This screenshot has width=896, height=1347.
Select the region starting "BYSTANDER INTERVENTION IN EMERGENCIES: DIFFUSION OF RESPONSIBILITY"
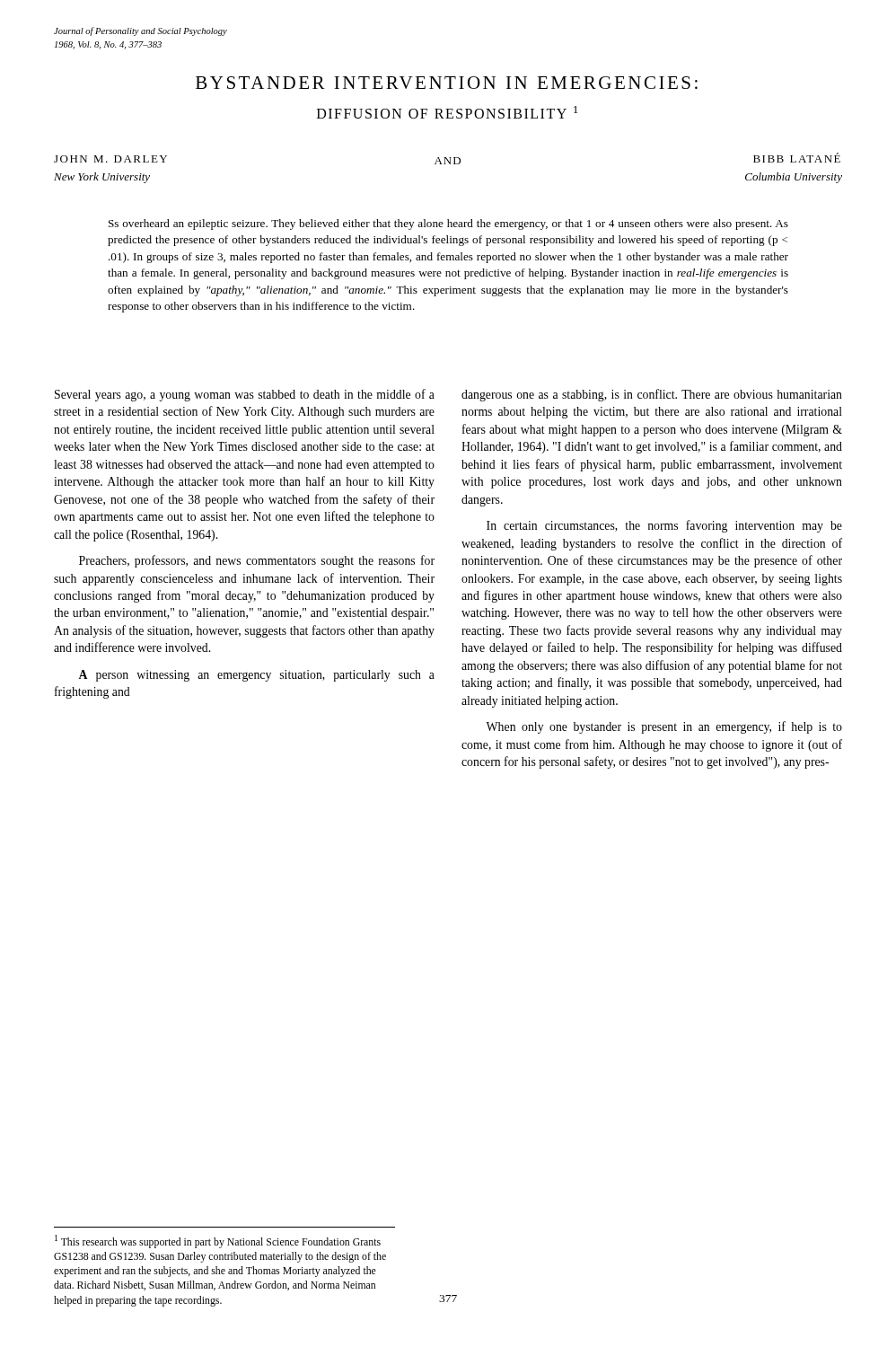point(448,97)
